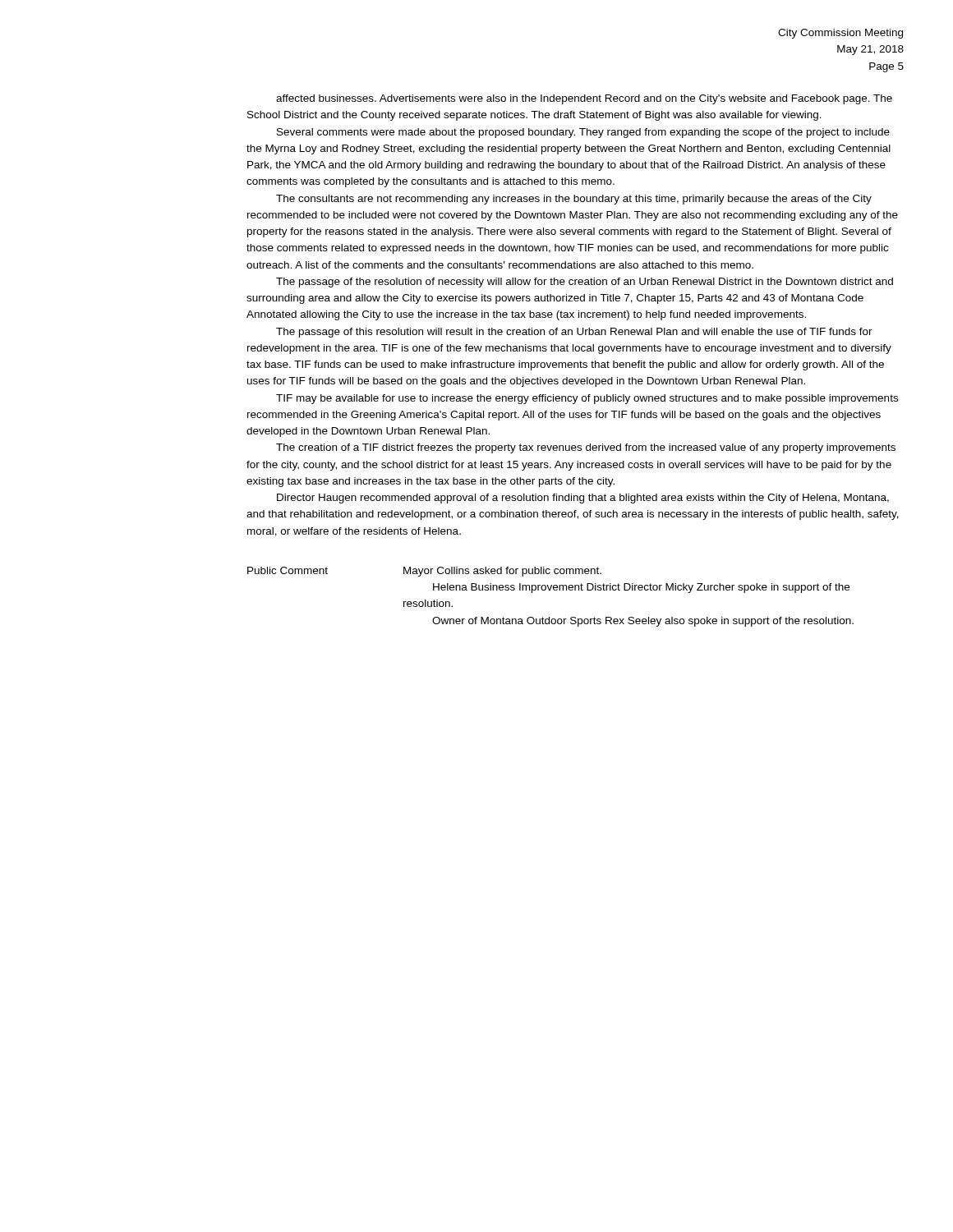Locate the text starting "The creation of a TIF district freezes the"
Screen dimensions: 1232x953
click(571, 464)
